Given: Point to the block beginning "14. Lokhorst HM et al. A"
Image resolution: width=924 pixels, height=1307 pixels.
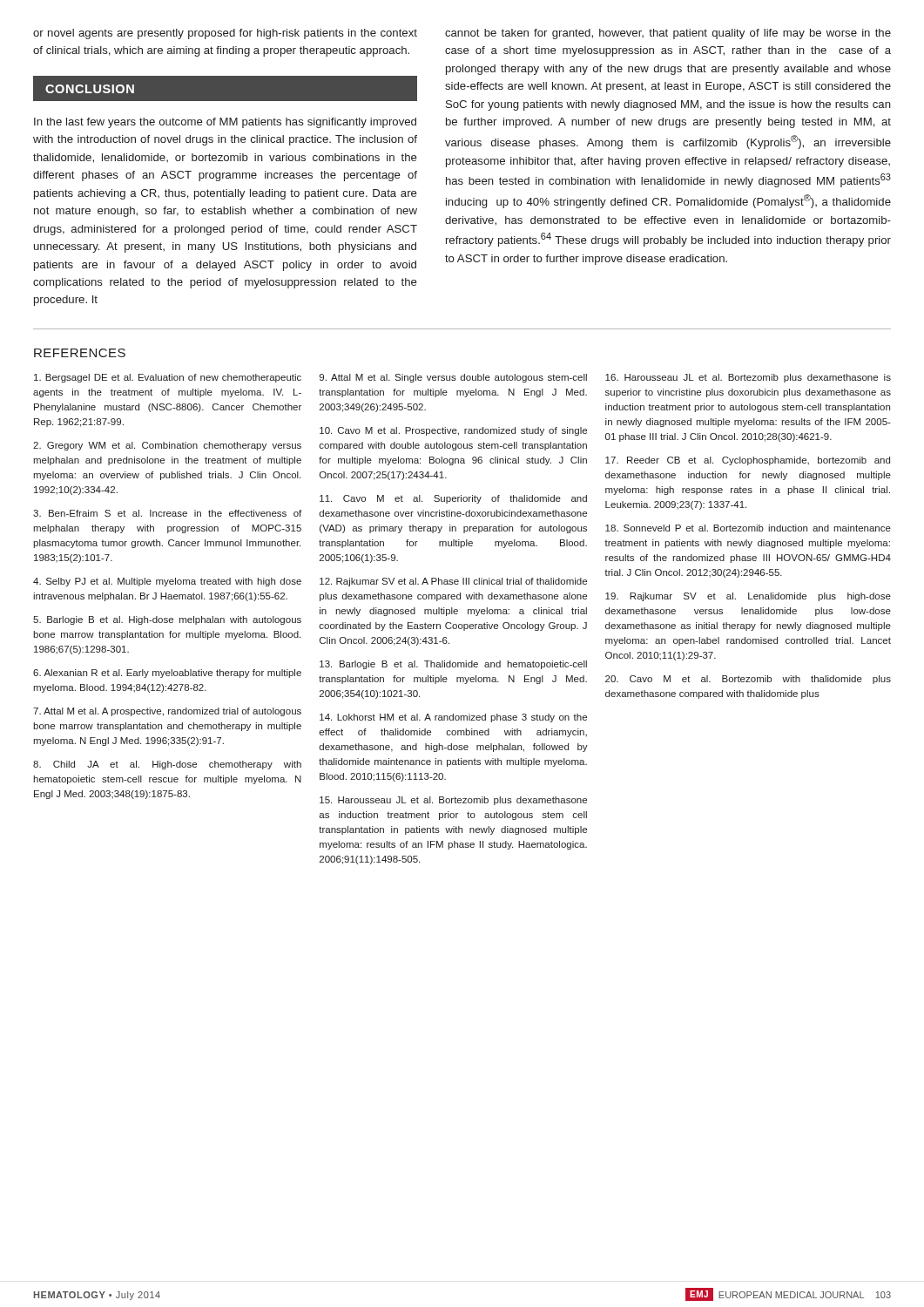Looking at the screenshot, I should click(x=453, y=747).
